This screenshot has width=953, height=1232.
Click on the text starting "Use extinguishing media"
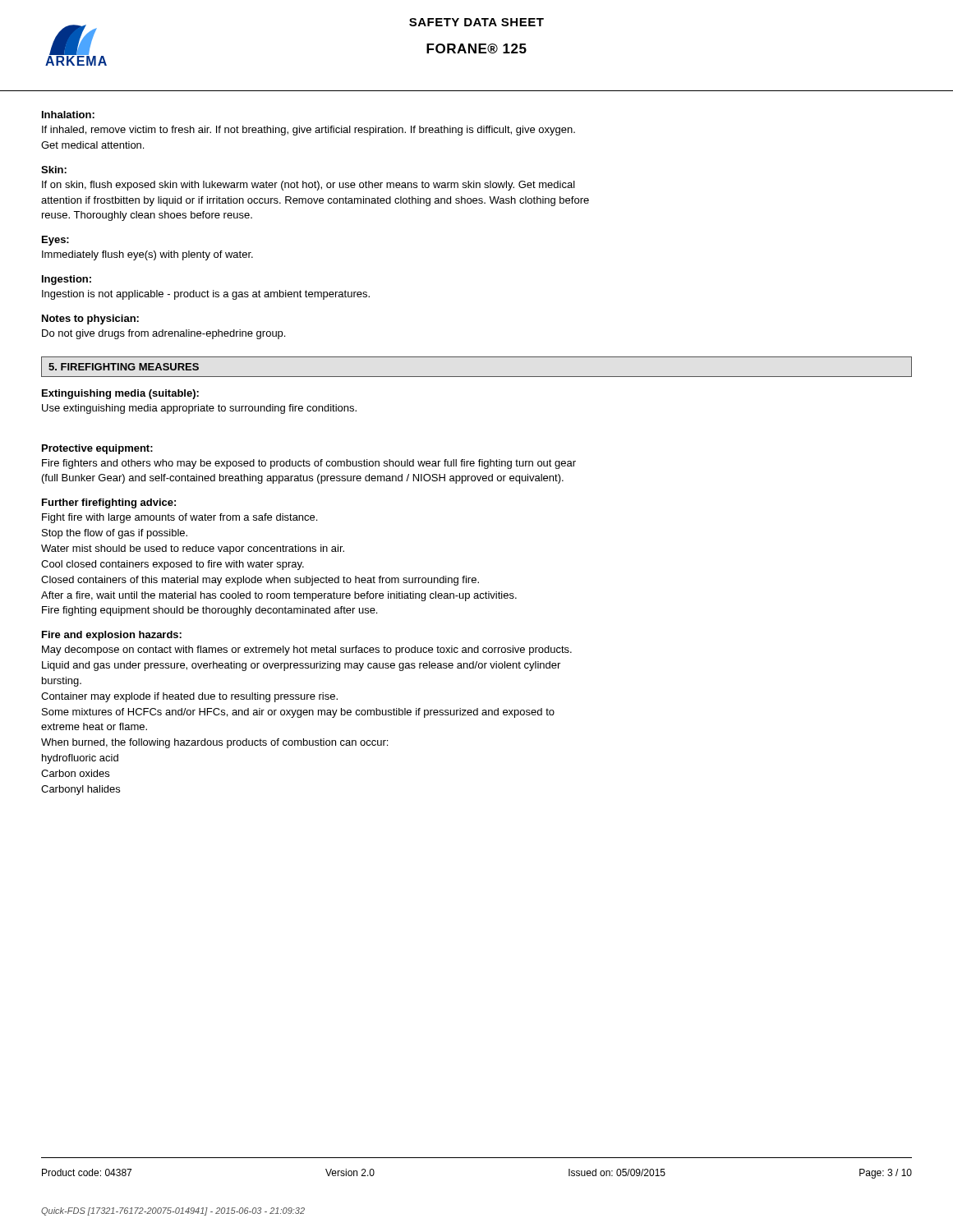[199, 408]
